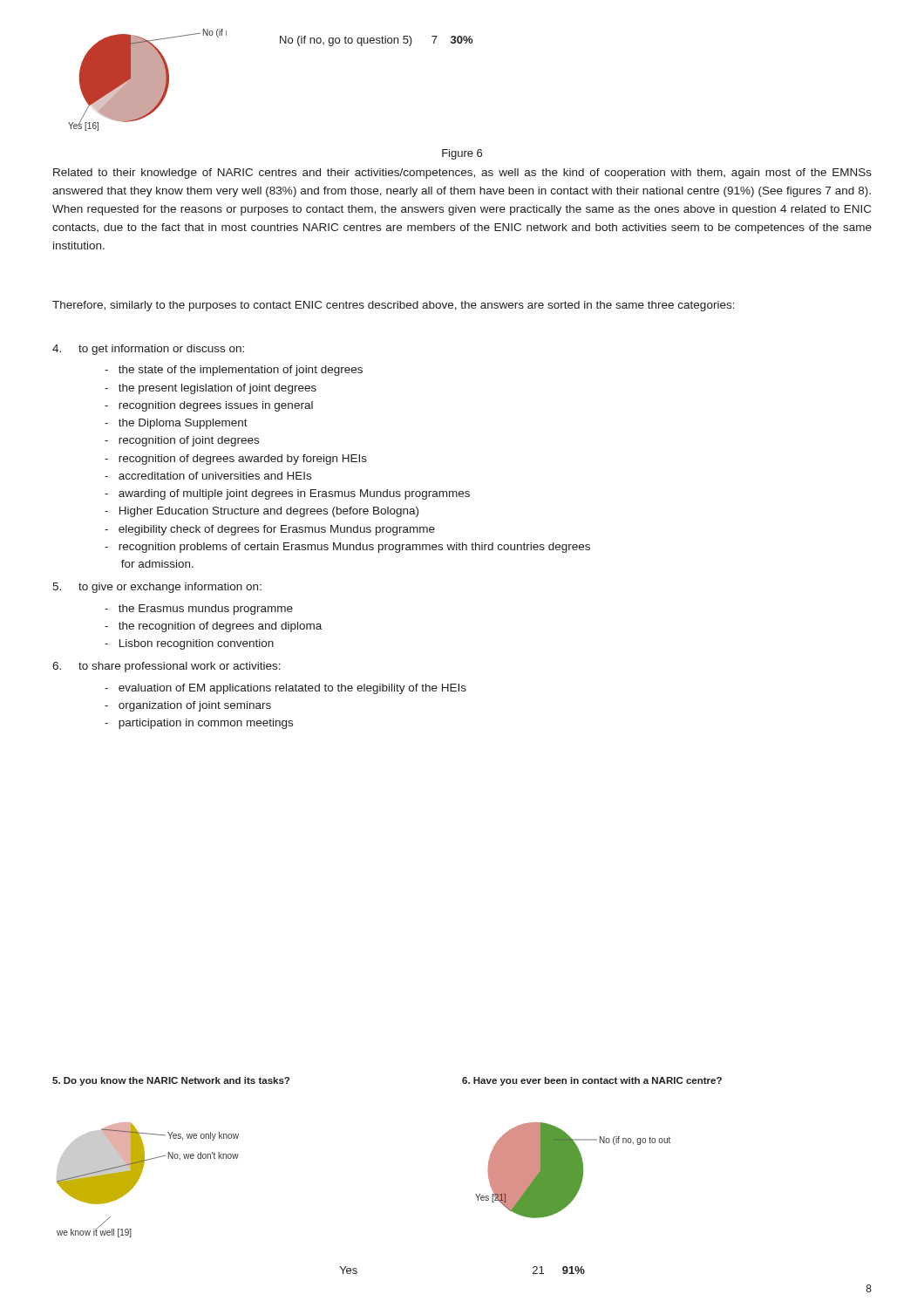Find the block starting "6. to share professional work or"
Image resolution: width=924 pixels, height=1308 pixels.
[x=167, y=666]
